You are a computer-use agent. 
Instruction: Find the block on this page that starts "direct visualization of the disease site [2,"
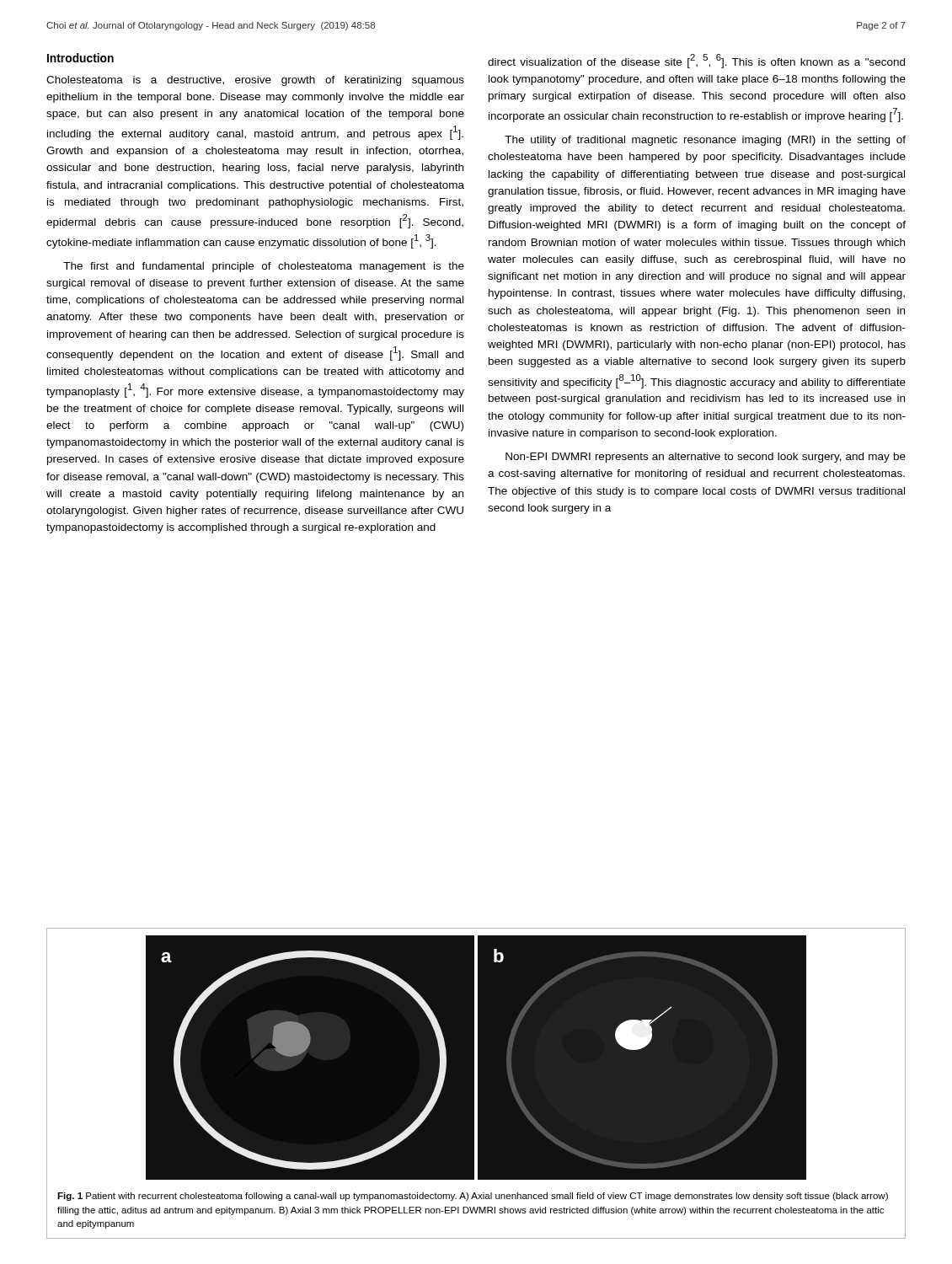click(697, 284)
